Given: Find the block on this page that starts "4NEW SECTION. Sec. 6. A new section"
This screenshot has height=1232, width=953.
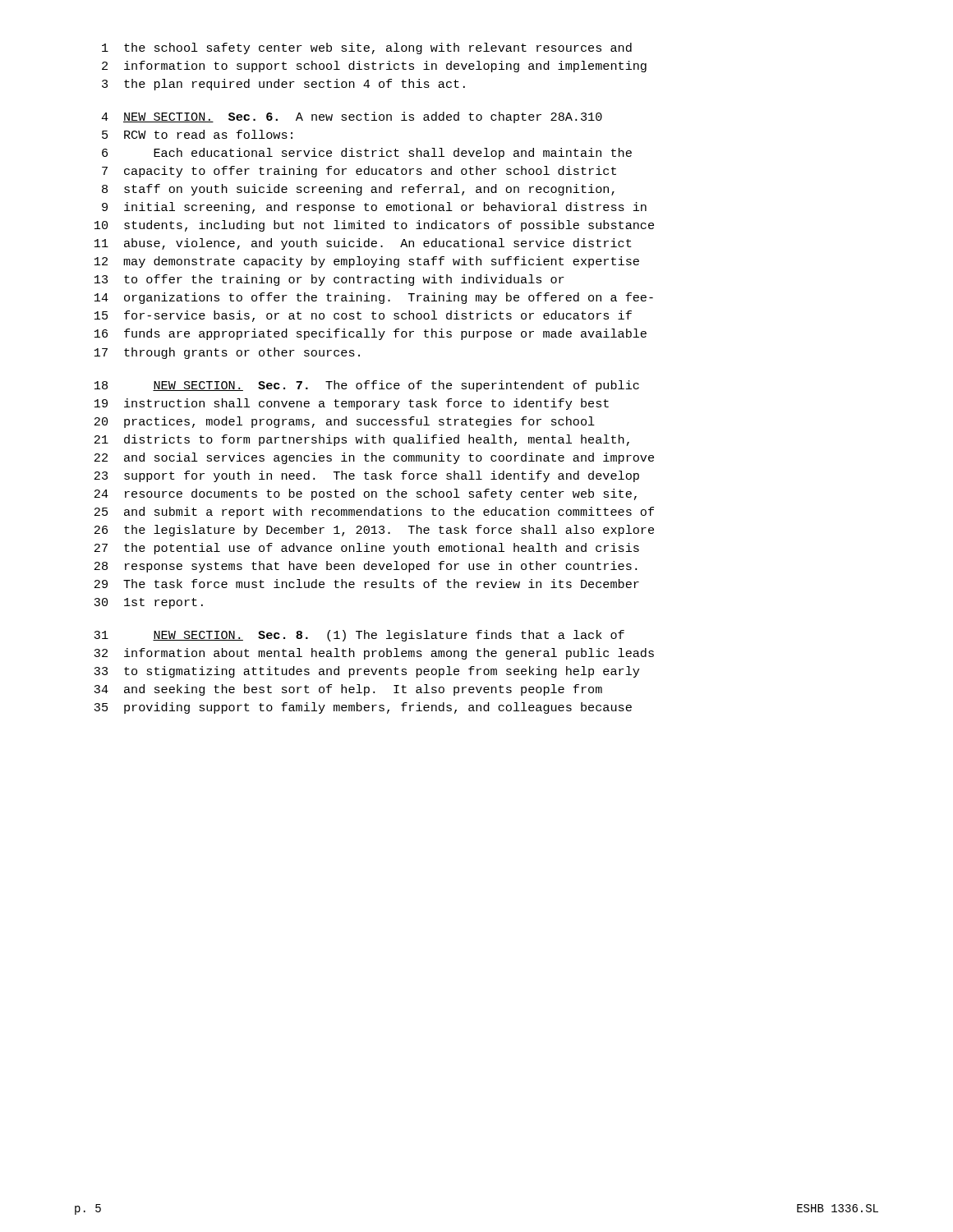Looking at the screenshot, I should [476, 127].
